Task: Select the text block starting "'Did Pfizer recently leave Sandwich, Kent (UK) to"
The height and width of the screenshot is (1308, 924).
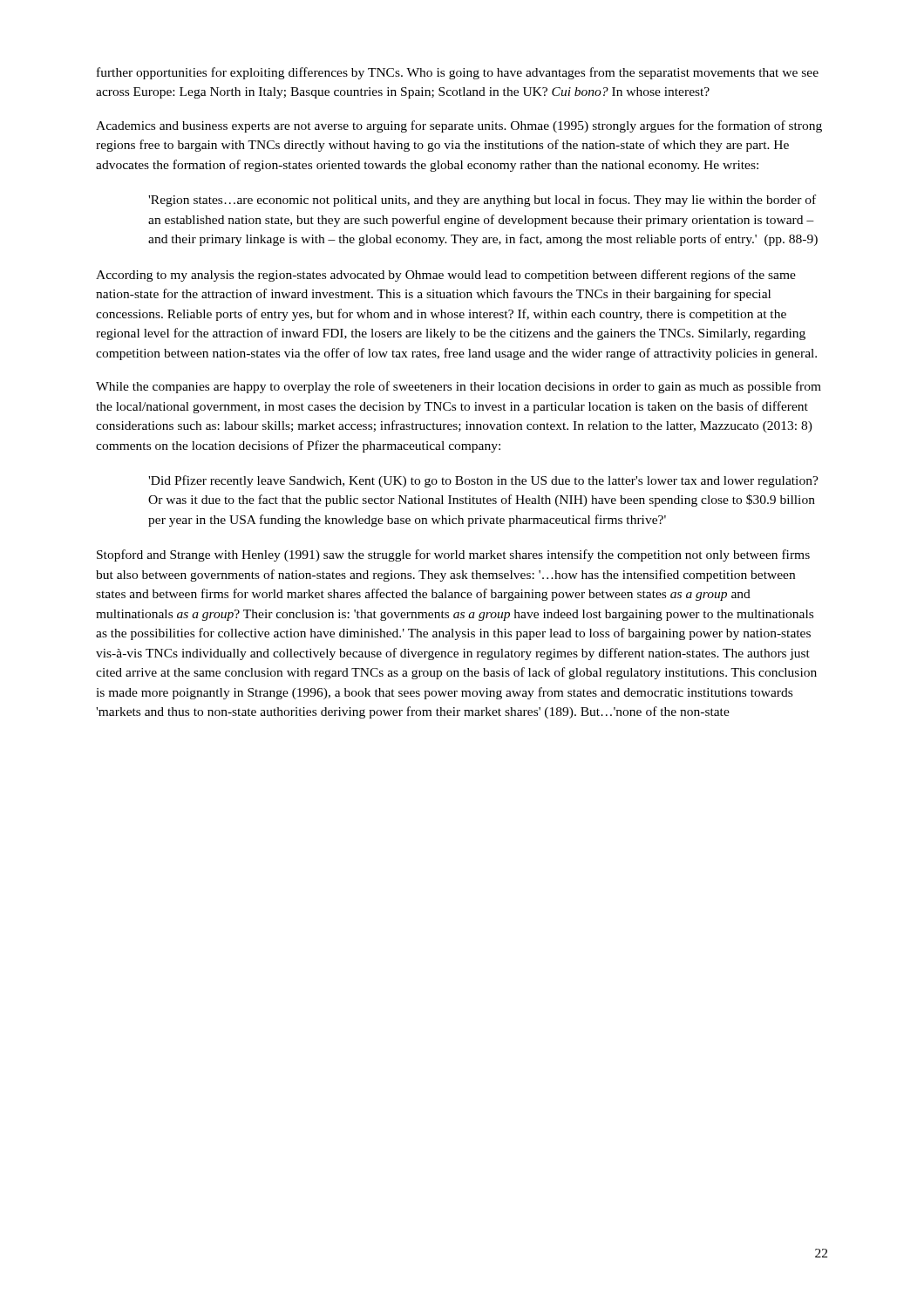Action: (483, 500)
